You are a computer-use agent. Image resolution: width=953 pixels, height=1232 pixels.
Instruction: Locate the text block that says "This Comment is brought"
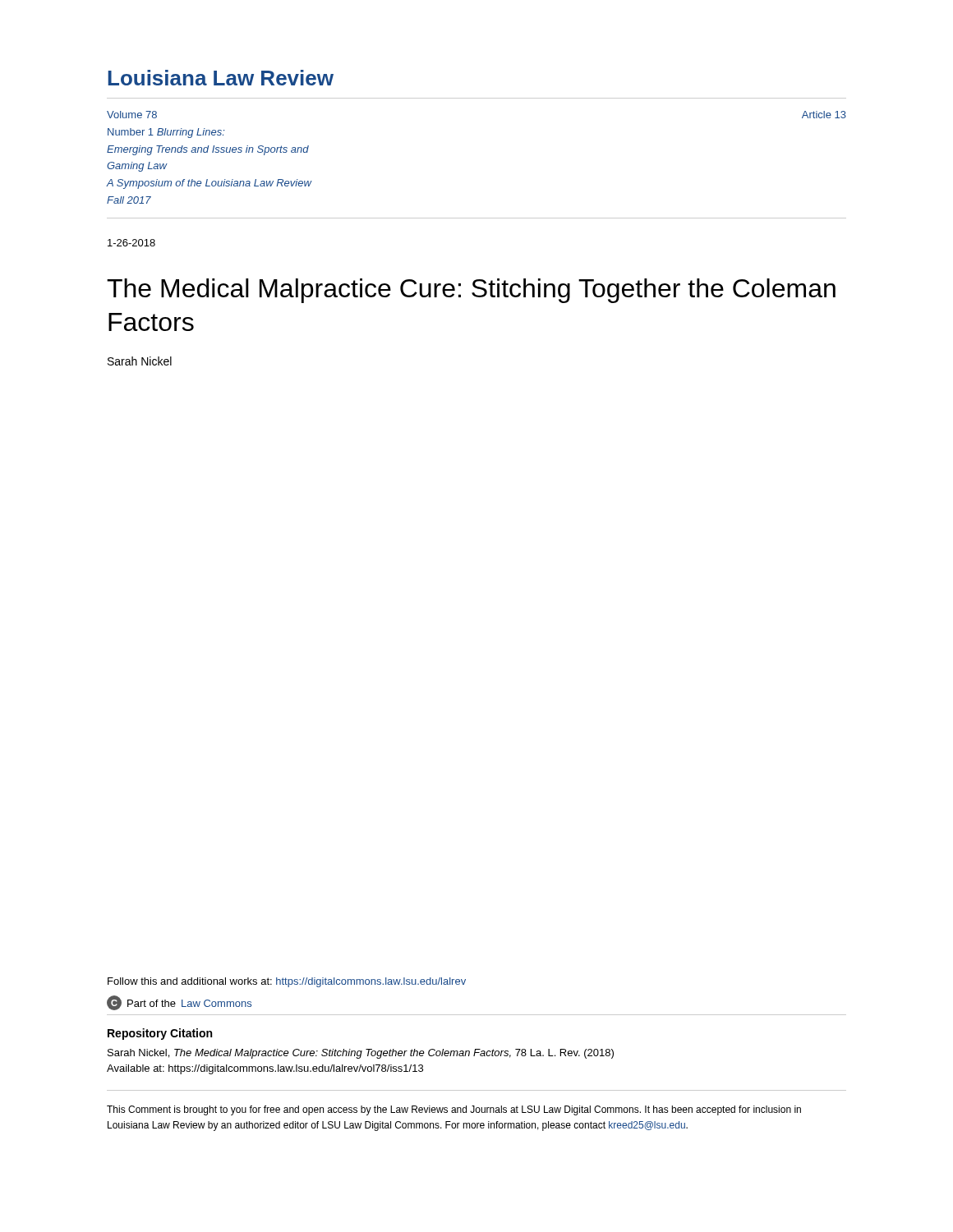click(454, 1117)
